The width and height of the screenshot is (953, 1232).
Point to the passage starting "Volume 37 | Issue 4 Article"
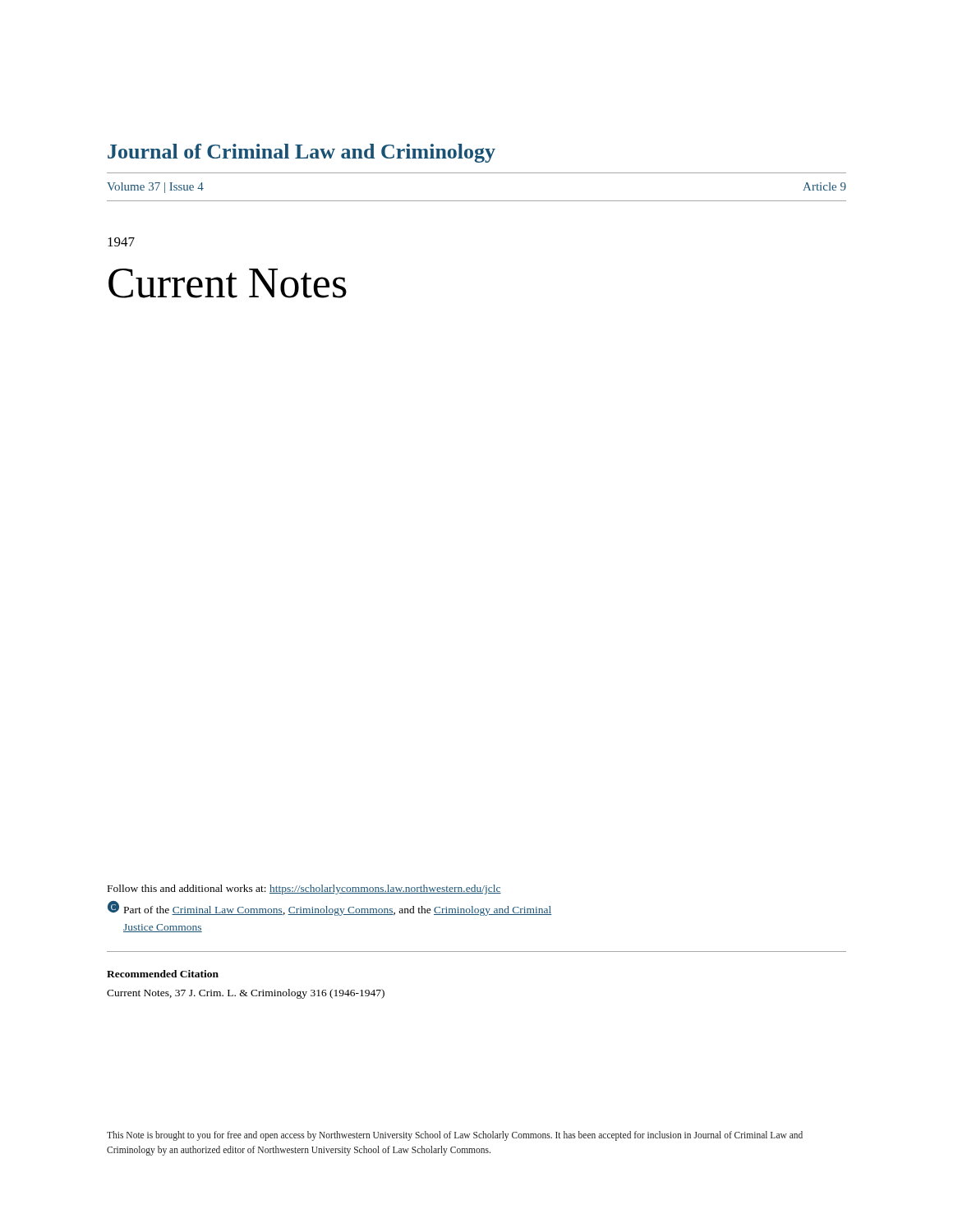click(157, 188)
